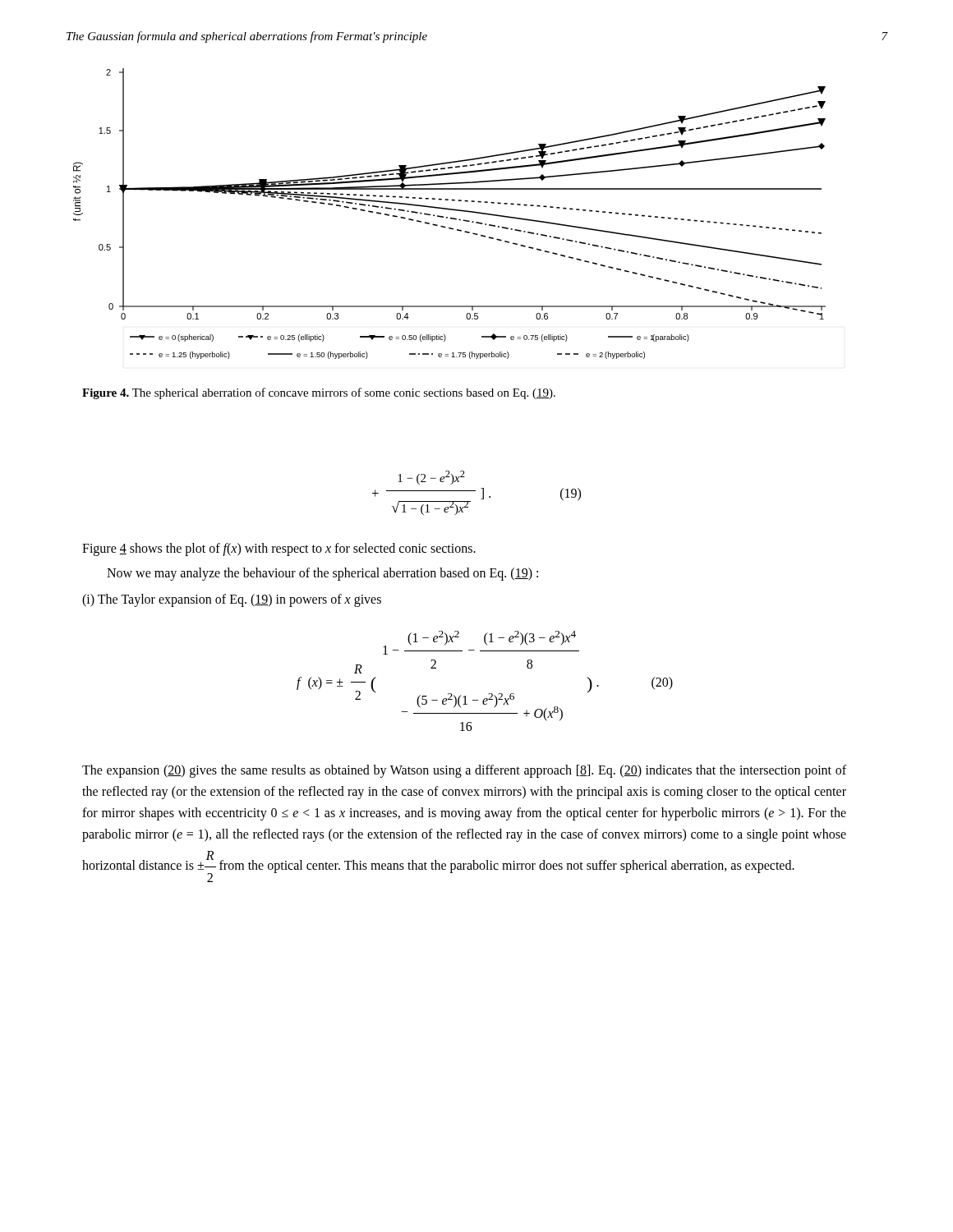Select the element starting "The expansion (20) gives the same results as"
The image size is (953, 1232).
point(464,826)
